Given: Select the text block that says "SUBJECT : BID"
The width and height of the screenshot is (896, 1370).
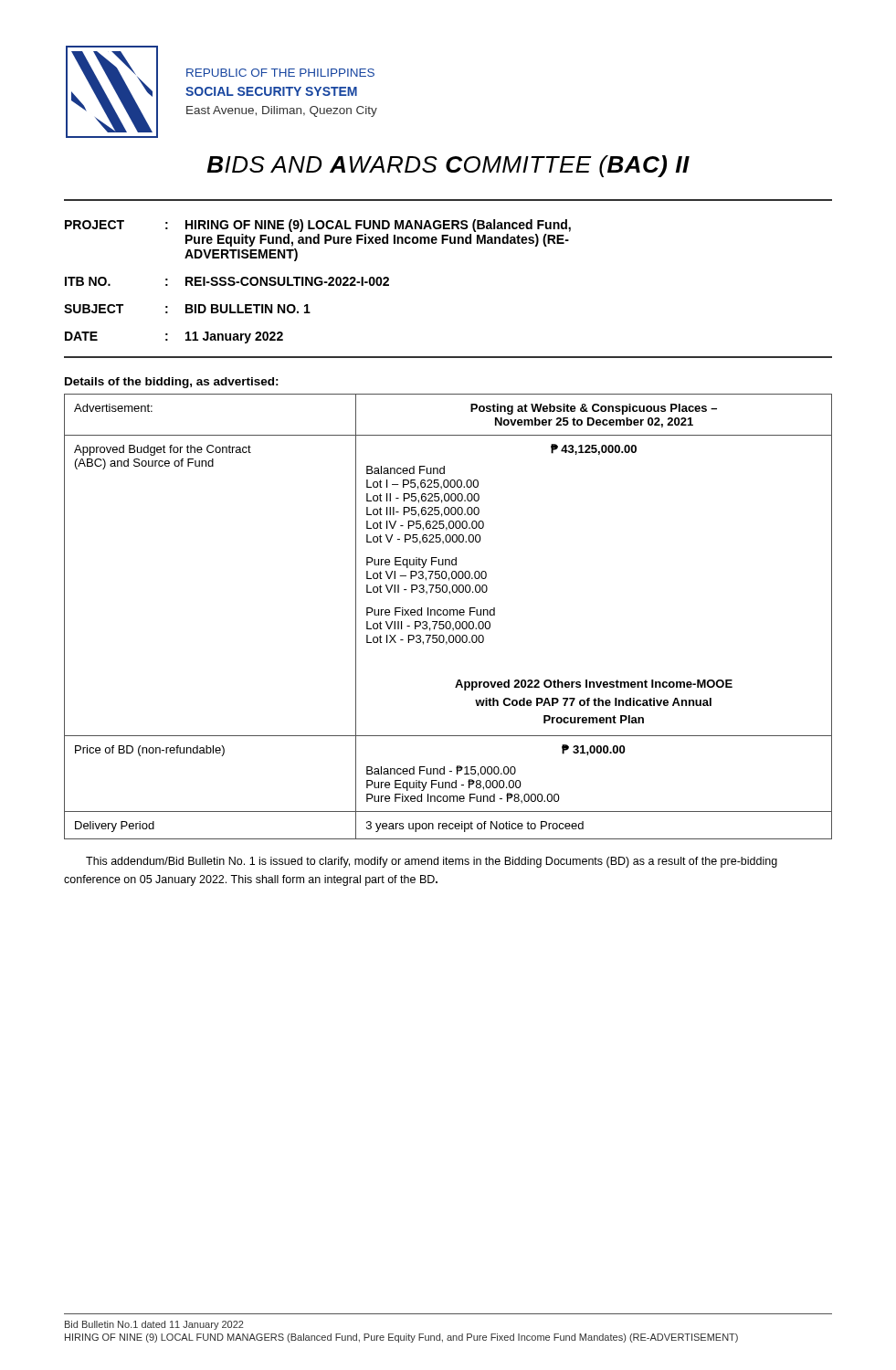Looking at the screenshot, I should pyautogui.click(x=187, y=309).
